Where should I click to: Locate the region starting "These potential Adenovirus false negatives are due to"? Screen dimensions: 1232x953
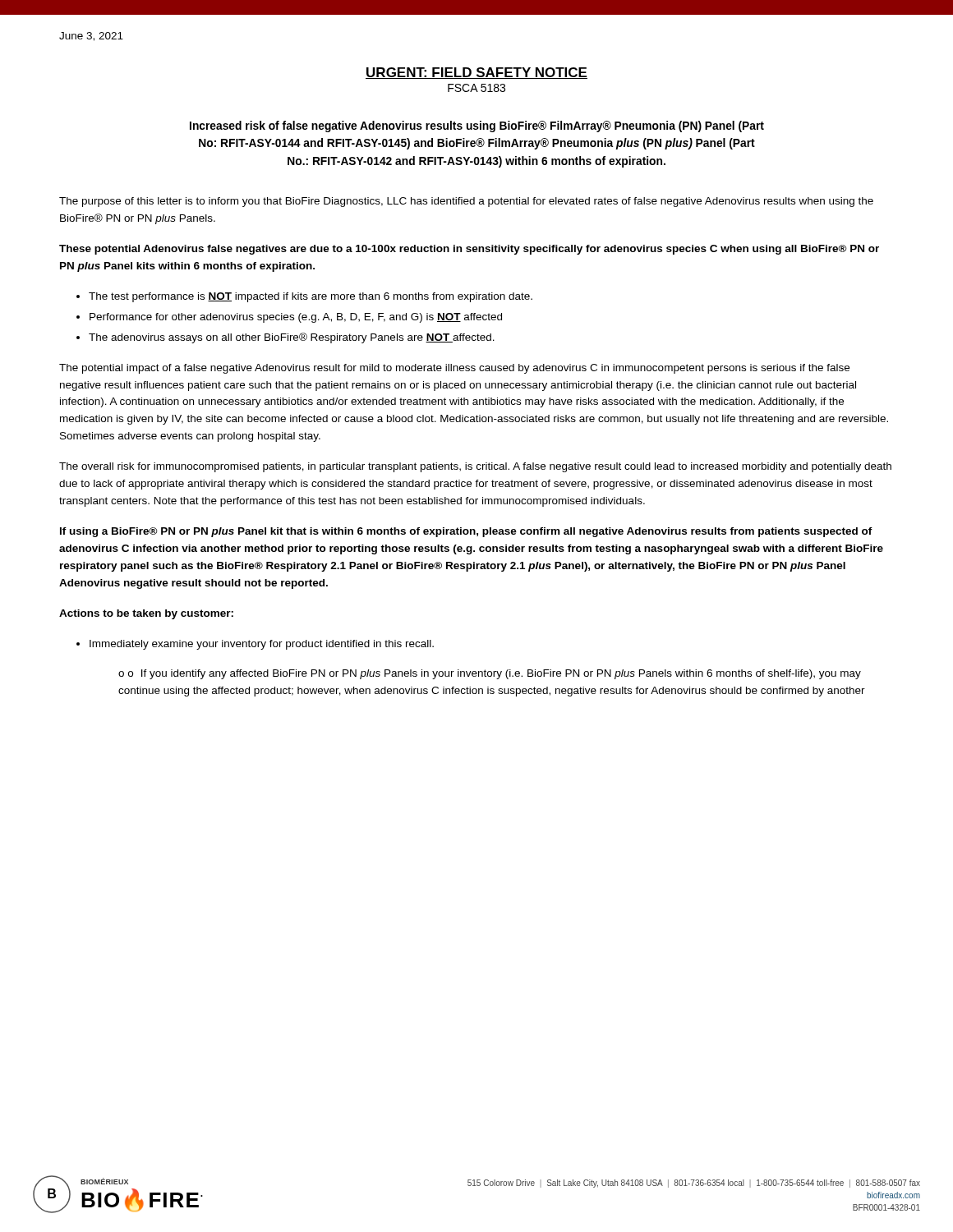(469, 257)
